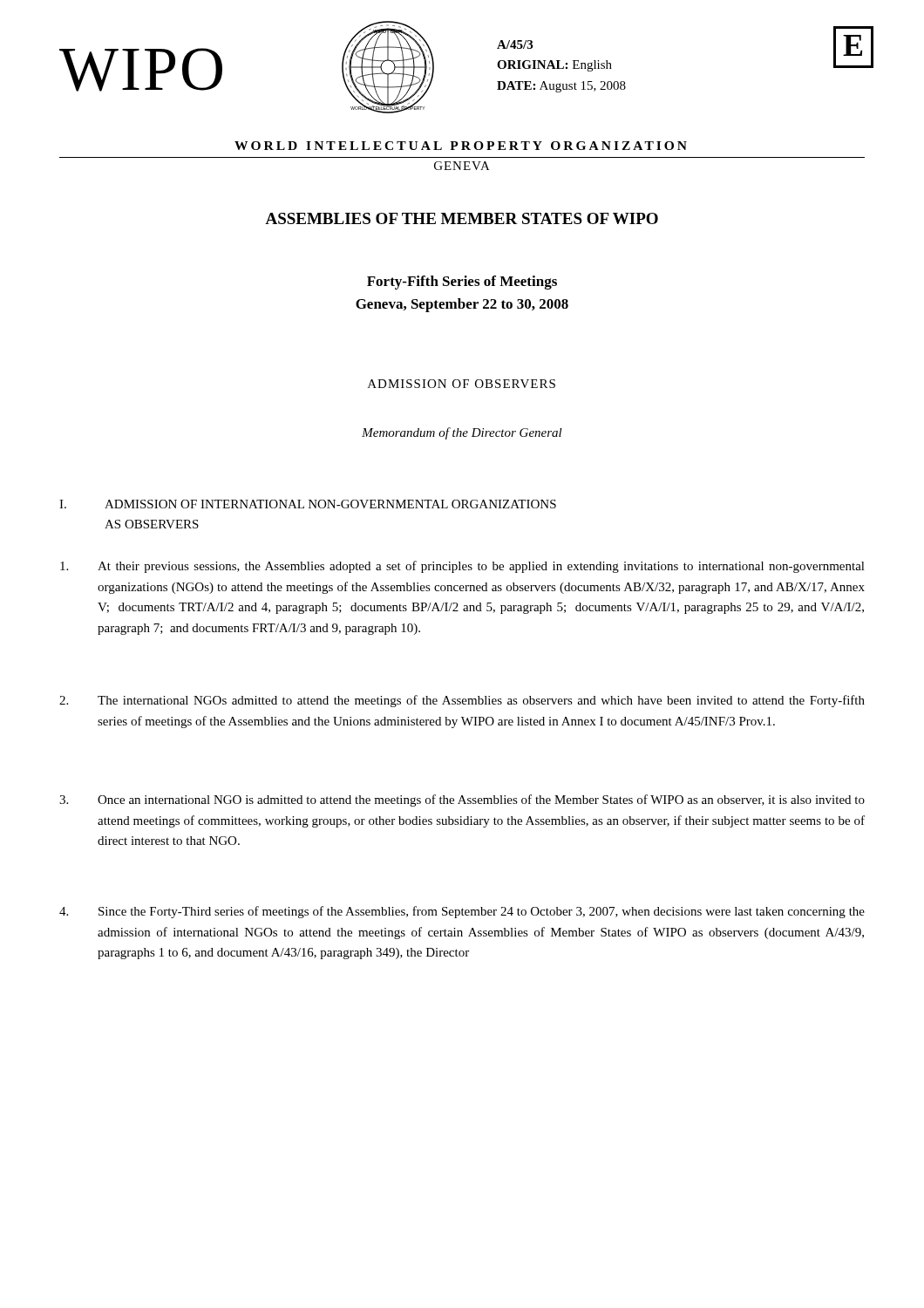Viewport: 924px width, 1308px height.
Task: Point to the text starting "ASSEMBLIES OF THE MEMBER STATES OF WIPO"
Action: pyautogui.click(x=462, y=218)
